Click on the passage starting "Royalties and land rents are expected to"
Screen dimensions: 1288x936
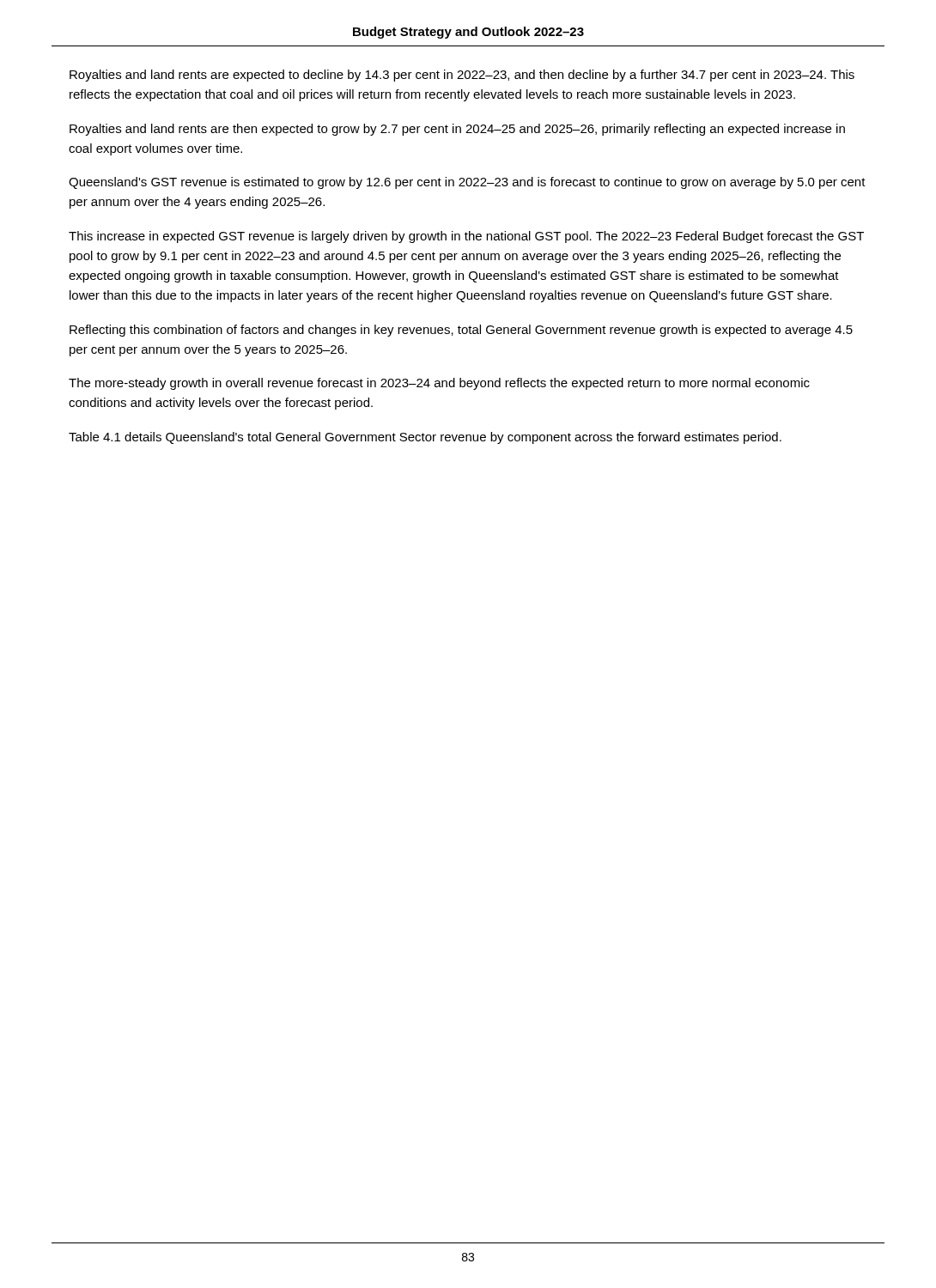coord(462,84)
